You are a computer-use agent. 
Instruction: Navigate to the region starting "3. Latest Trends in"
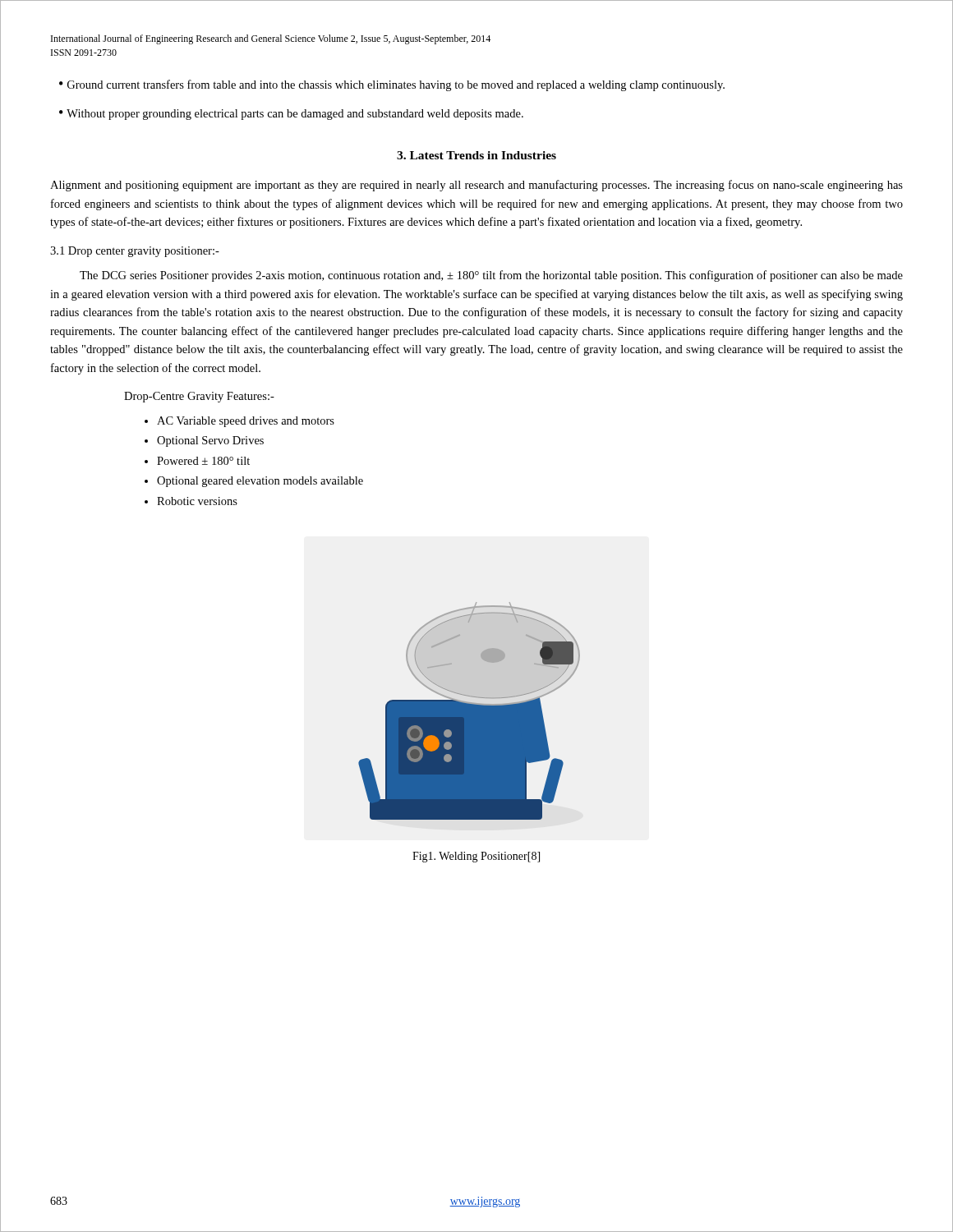476,155
